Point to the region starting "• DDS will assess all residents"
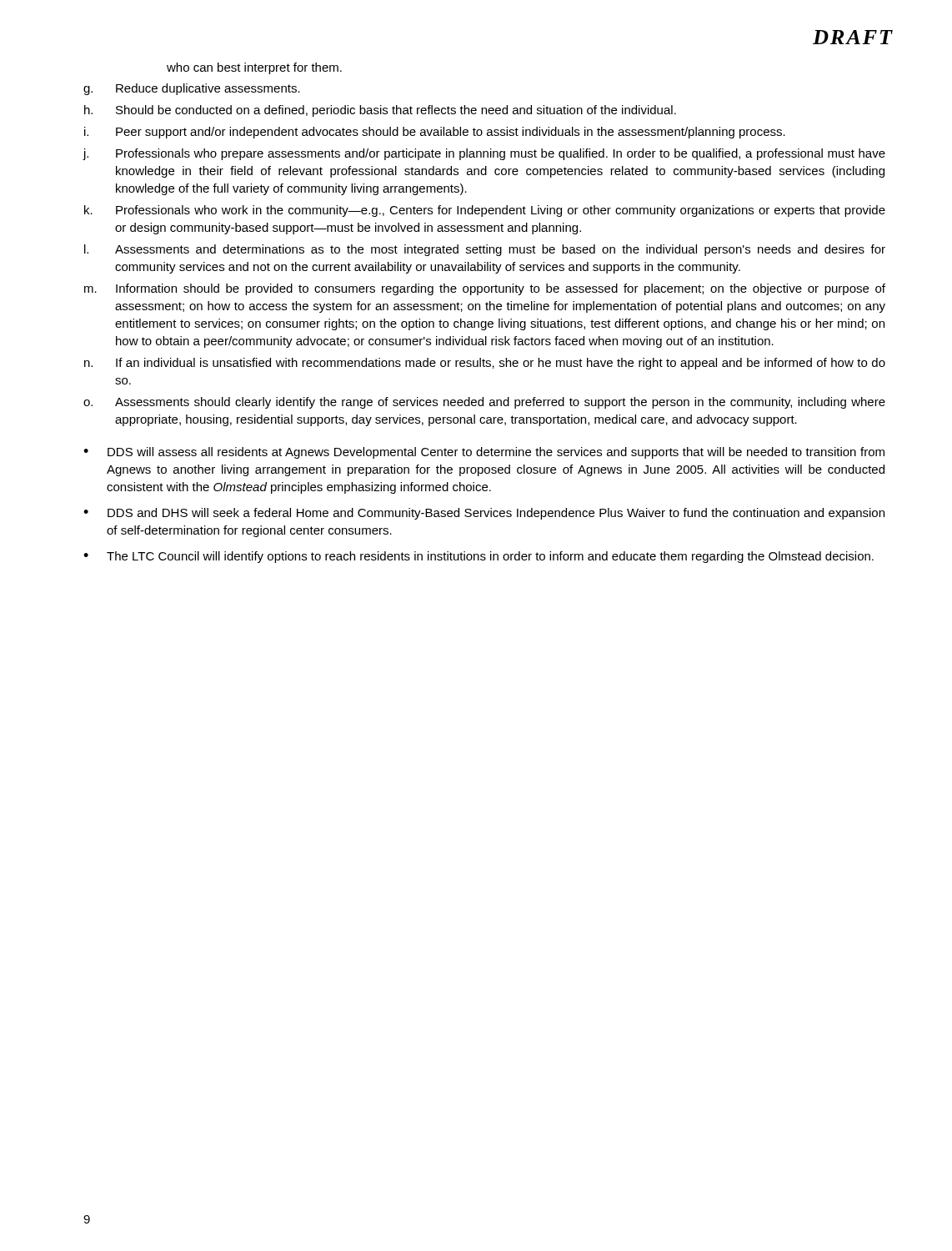Viewport: 952px width, 1251px height. (x=484, y=469)
